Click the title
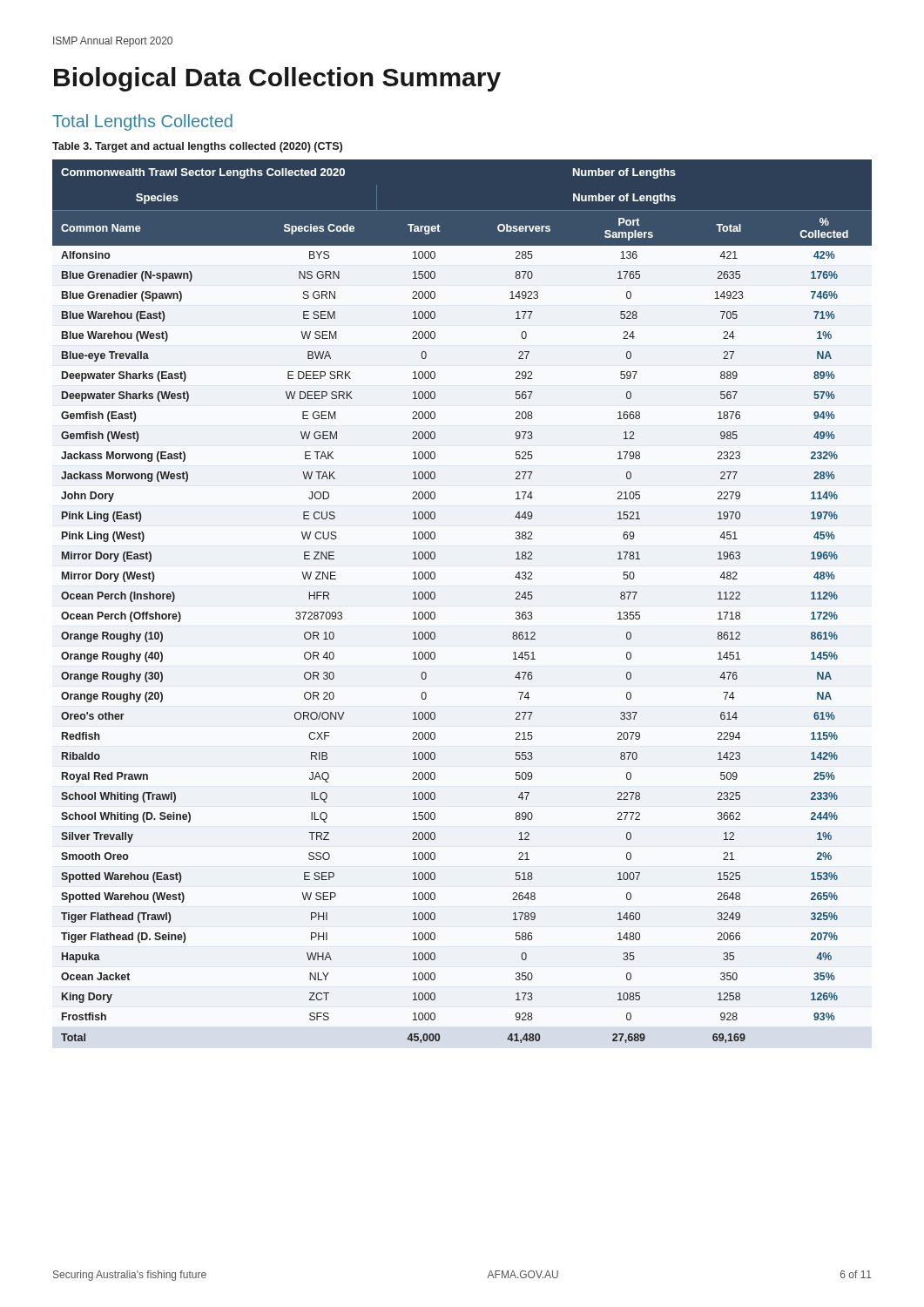The width and height of the screenshot is (924, 1307). click(x=277, y=77)
